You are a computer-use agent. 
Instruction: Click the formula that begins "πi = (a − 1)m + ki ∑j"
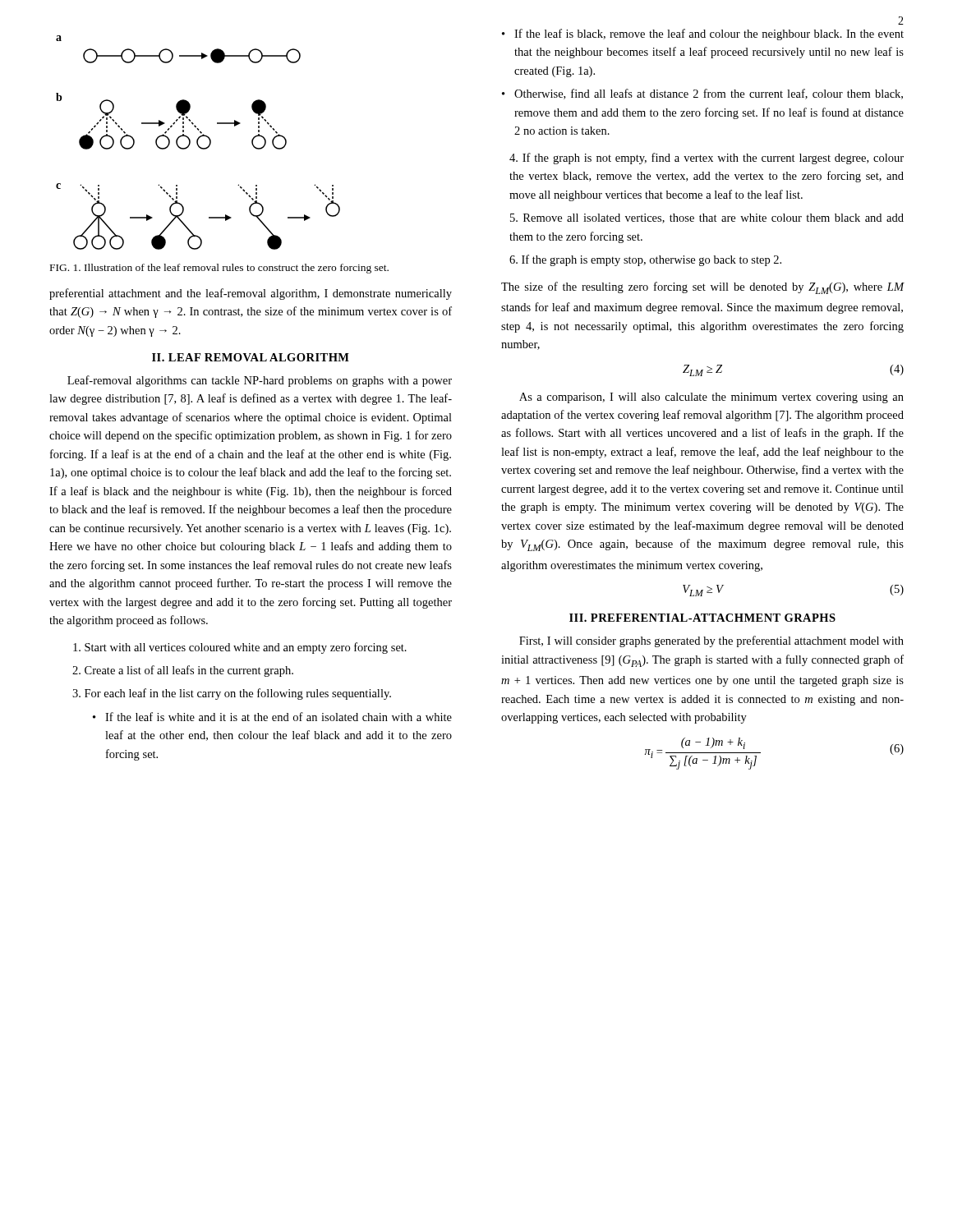(725, 752)
